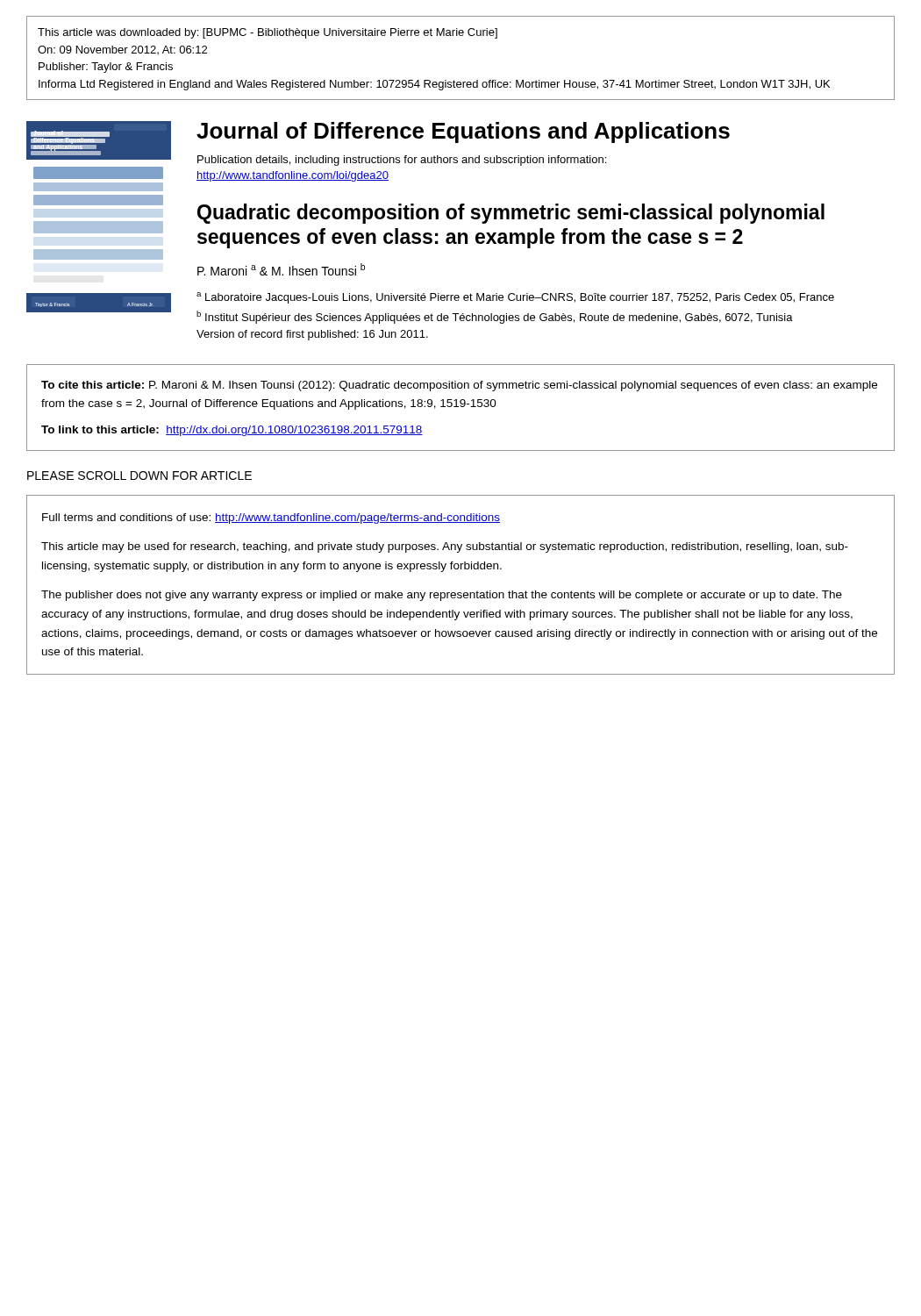Point to the block starting "P. Maroni a & M. Ihsen Tounsi"
The width and height of the screenshot is (921, 1316).
(x=281, y=270)
